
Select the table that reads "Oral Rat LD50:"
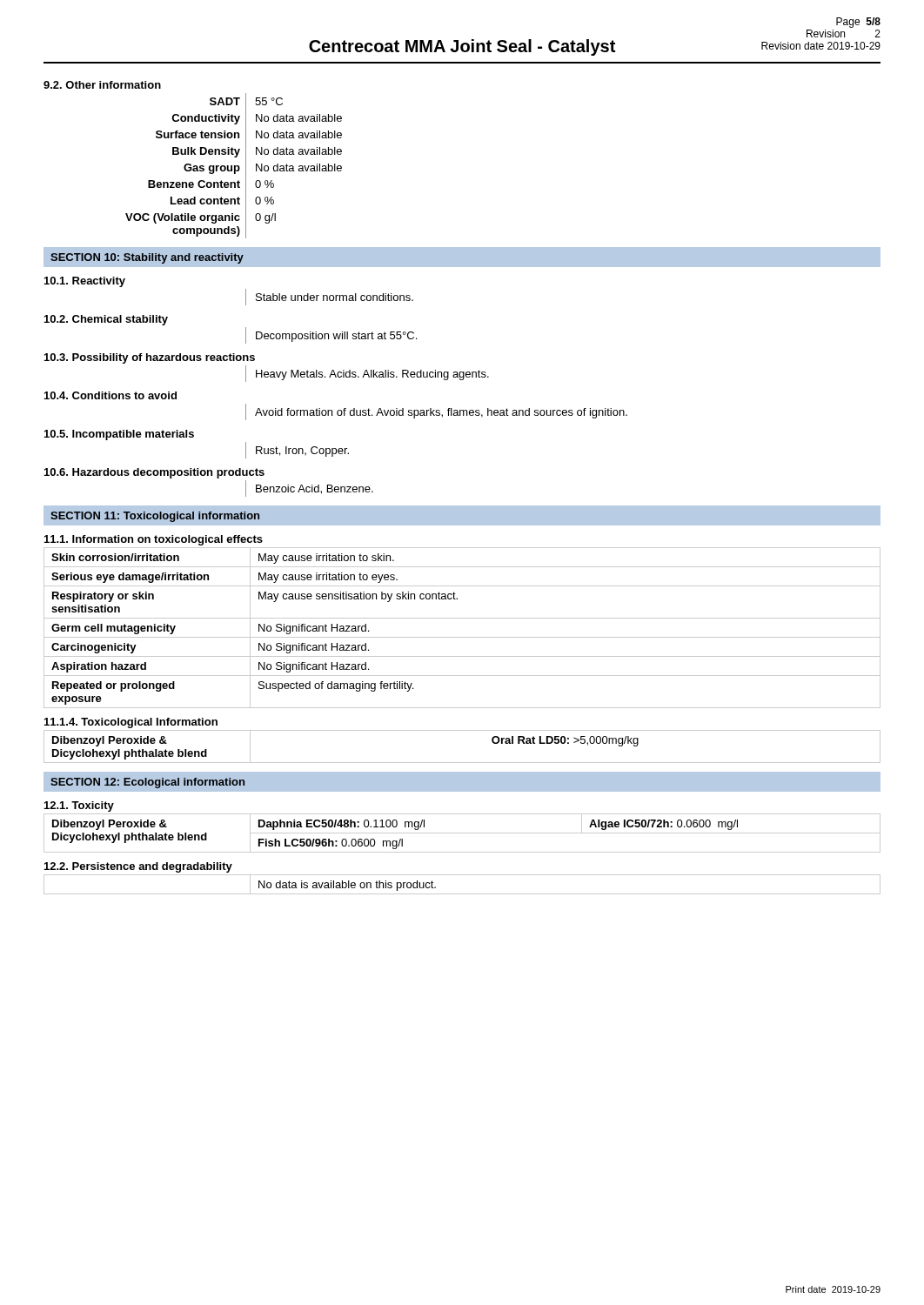pos(462,746)
